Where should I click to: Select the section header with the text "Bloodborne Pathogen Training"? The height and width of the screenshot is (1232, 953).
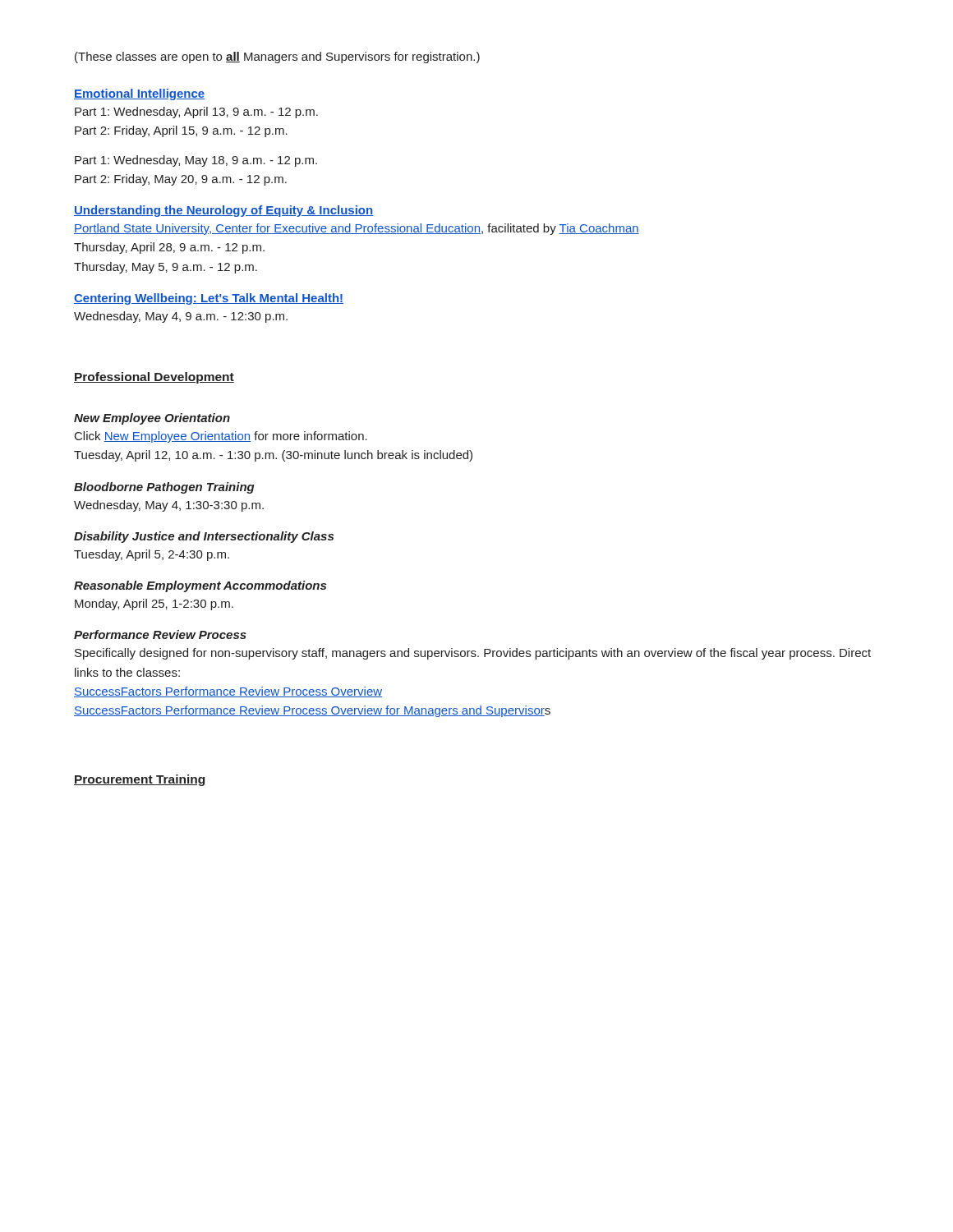pos(164,486)
